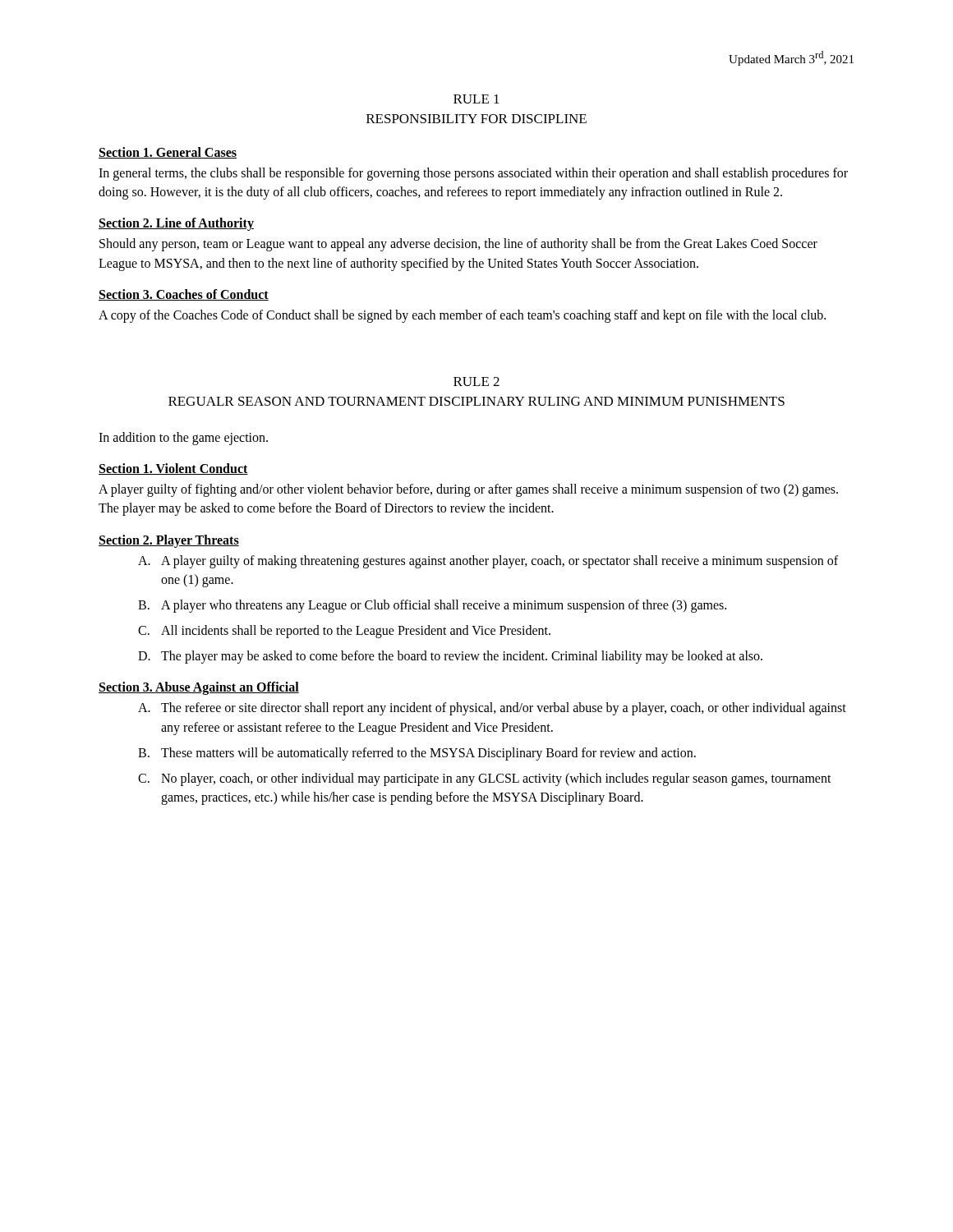Click on the text block starting "A copy of the Coaches Code"

click(463, 315)
